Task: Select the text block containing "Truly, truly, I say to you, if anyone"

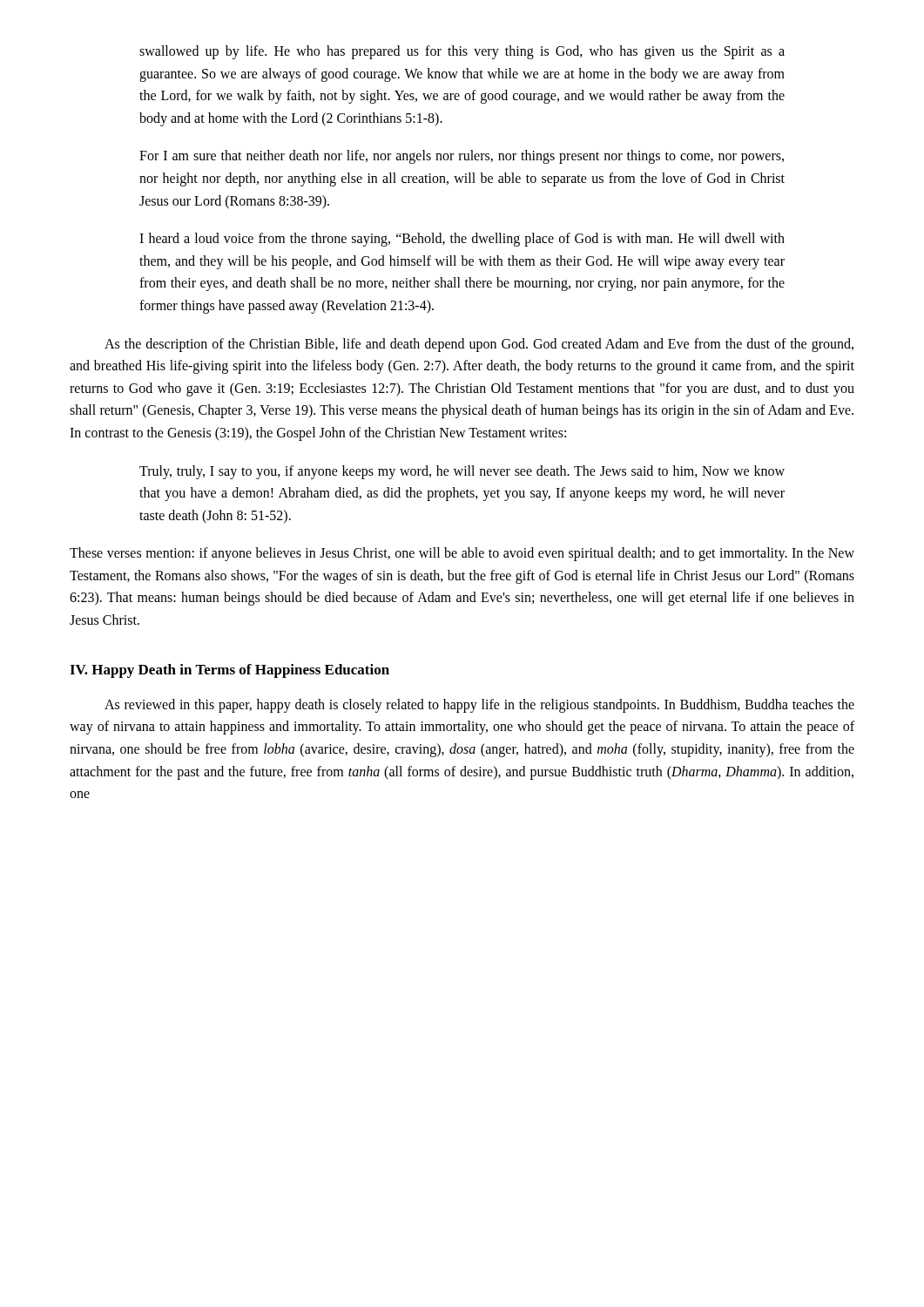Action: pyautogui.click(x=462, y=493)
